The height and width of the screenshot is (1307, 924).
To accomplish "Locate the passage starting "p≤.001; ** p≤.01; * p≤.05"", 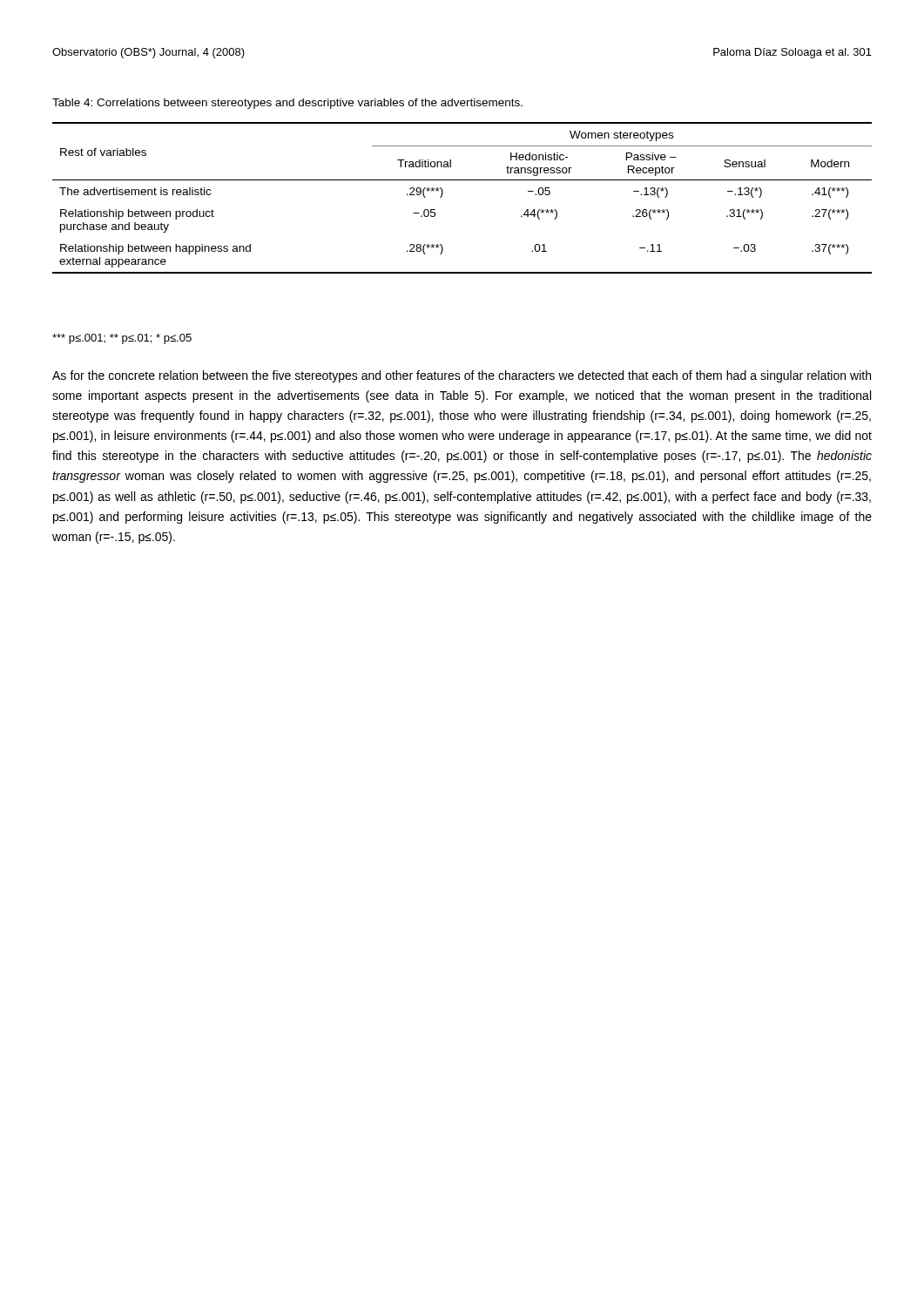I will click(x=122, y=338).
